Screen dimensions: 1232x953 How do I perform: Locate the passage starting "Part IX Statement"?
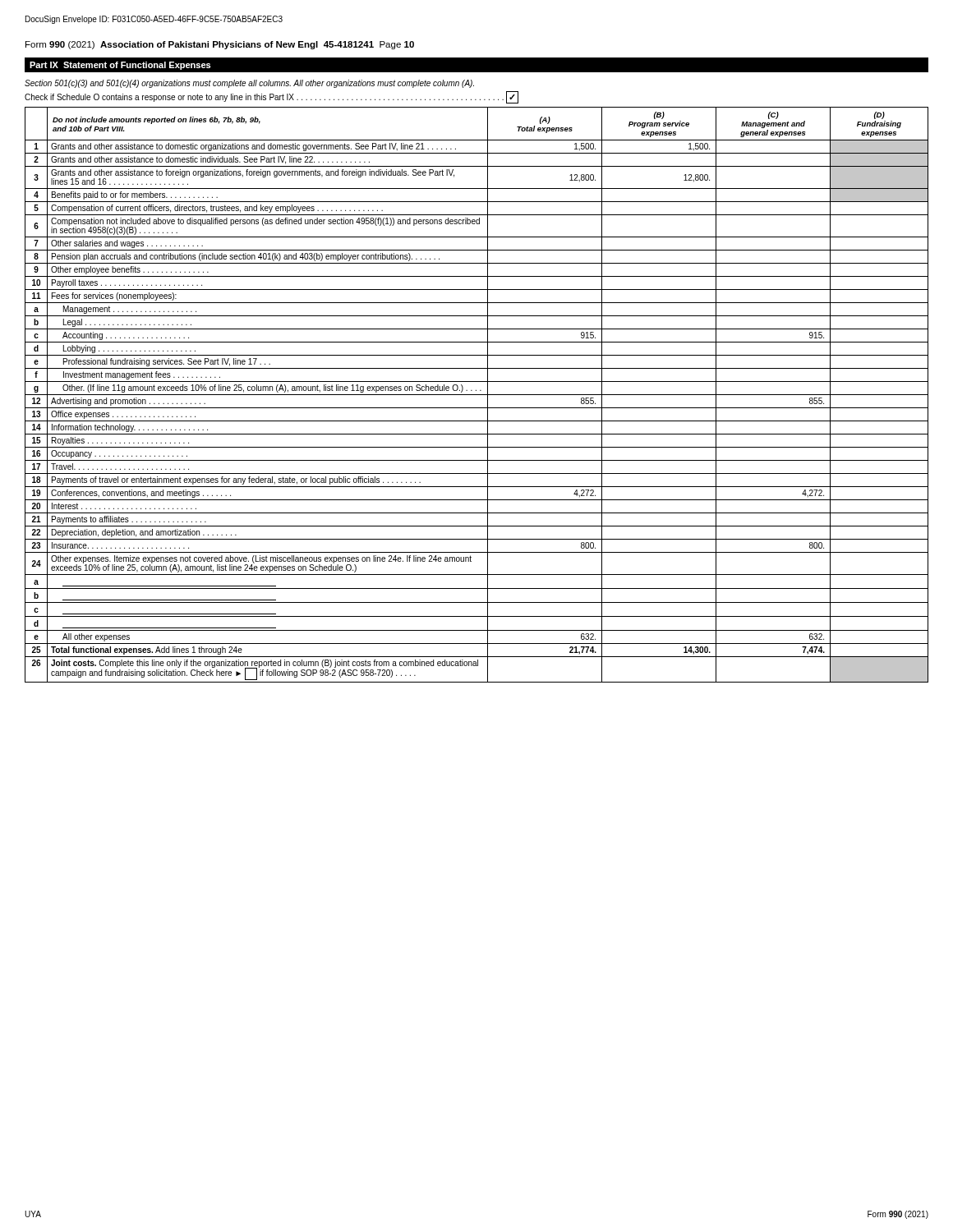click(120, 65)
